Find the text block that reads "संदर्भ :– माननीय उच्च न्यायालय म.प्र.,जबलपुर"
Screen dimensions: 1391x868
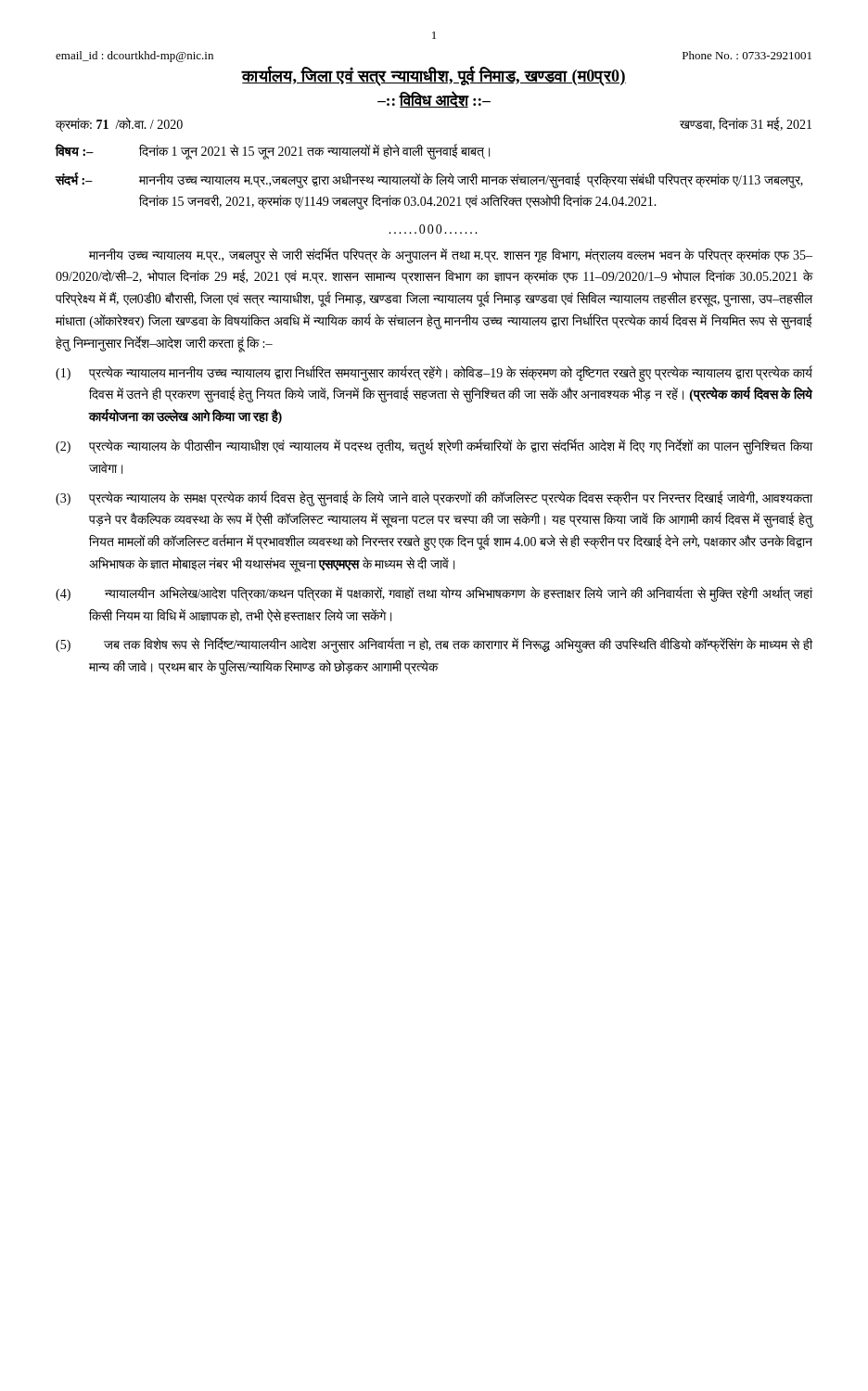click(434, 192)
